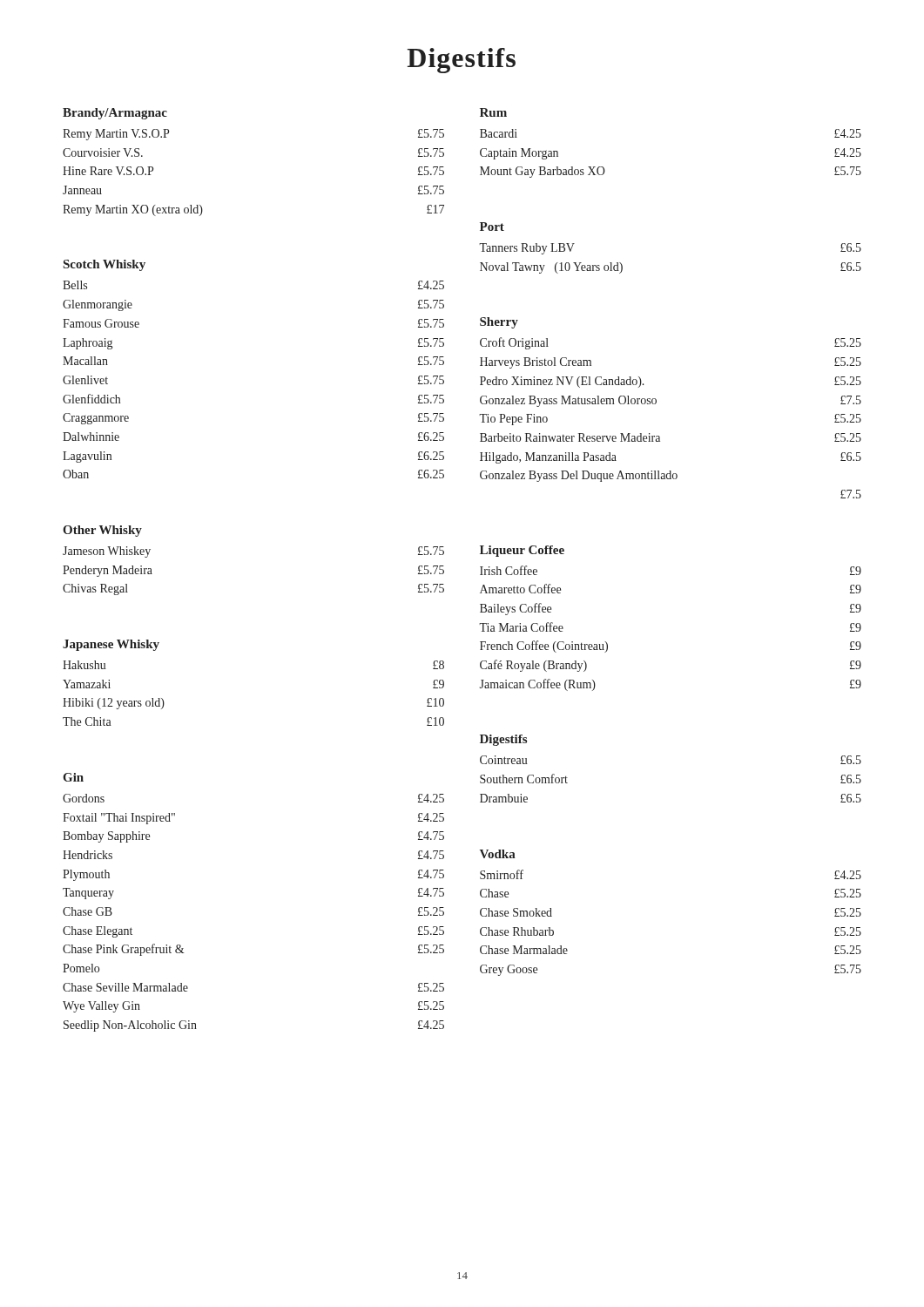Point to the passage starting "Seedlip Non-Alcoholic Gin£4.25"
The image size is (924, 1307).
pos(132,1026)
